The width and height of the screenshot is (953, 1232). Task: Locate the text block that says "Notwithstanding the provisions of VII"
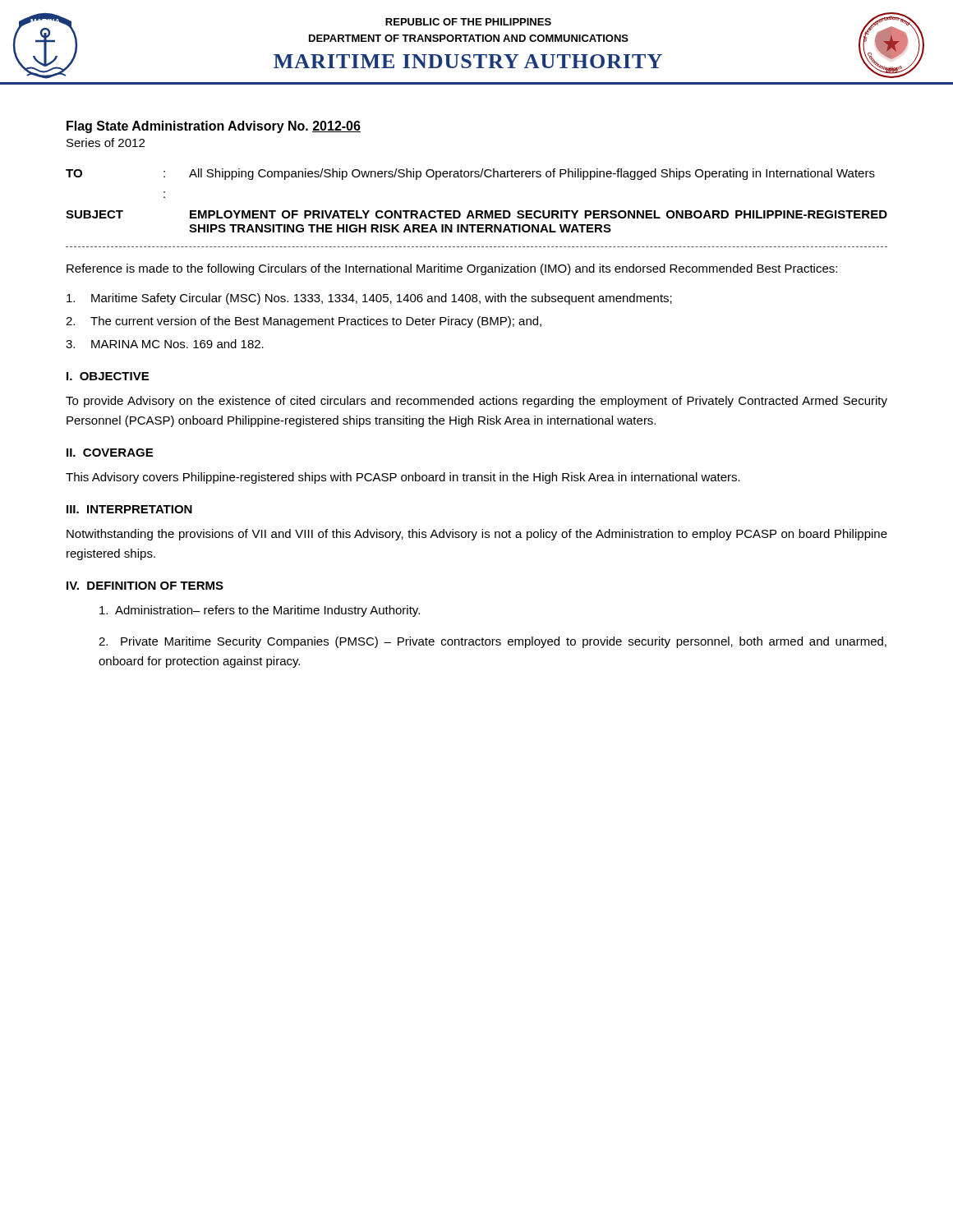click(476, 543)
